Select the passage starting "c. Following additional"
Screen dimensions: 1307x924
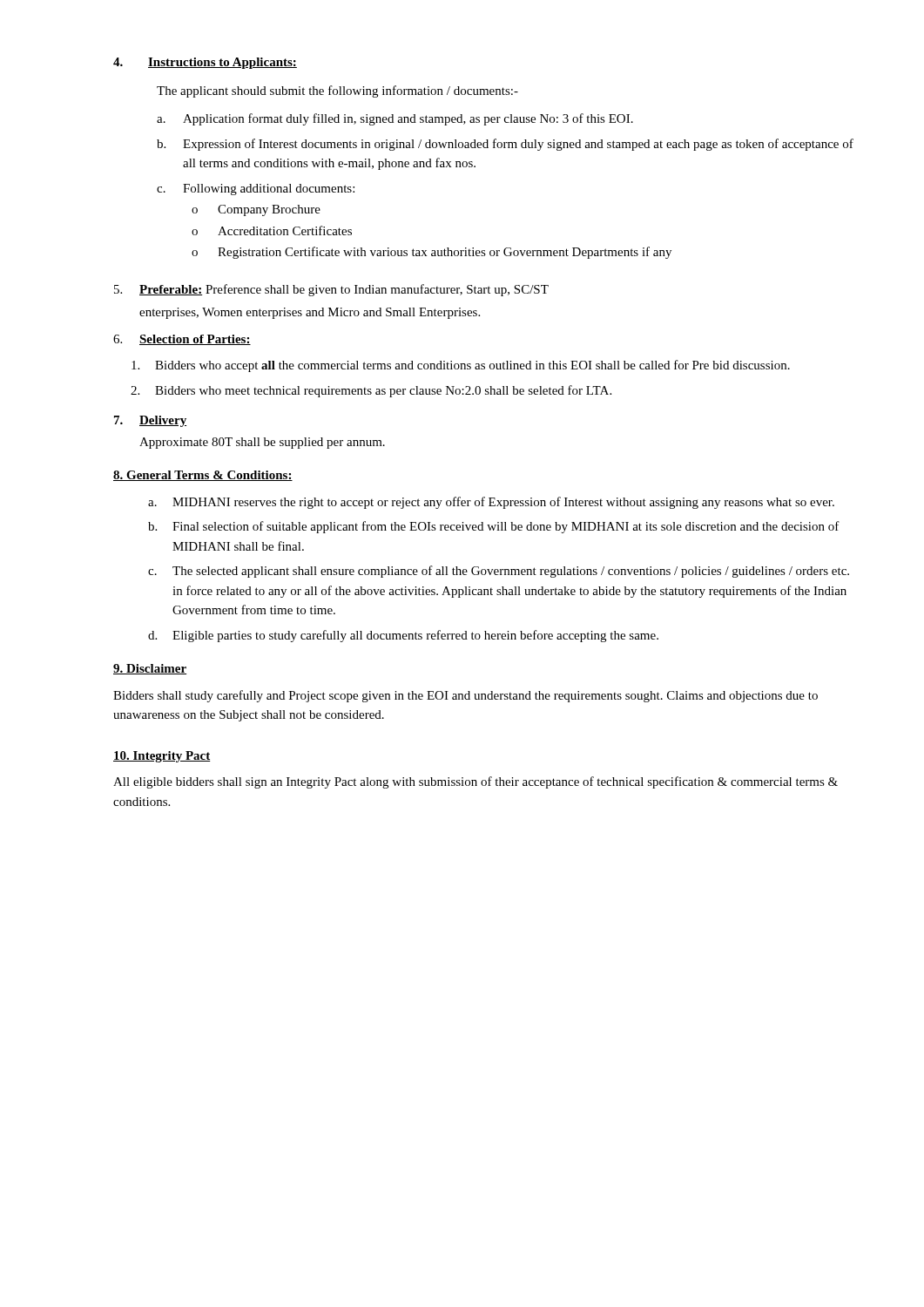(x=256, y=190)
